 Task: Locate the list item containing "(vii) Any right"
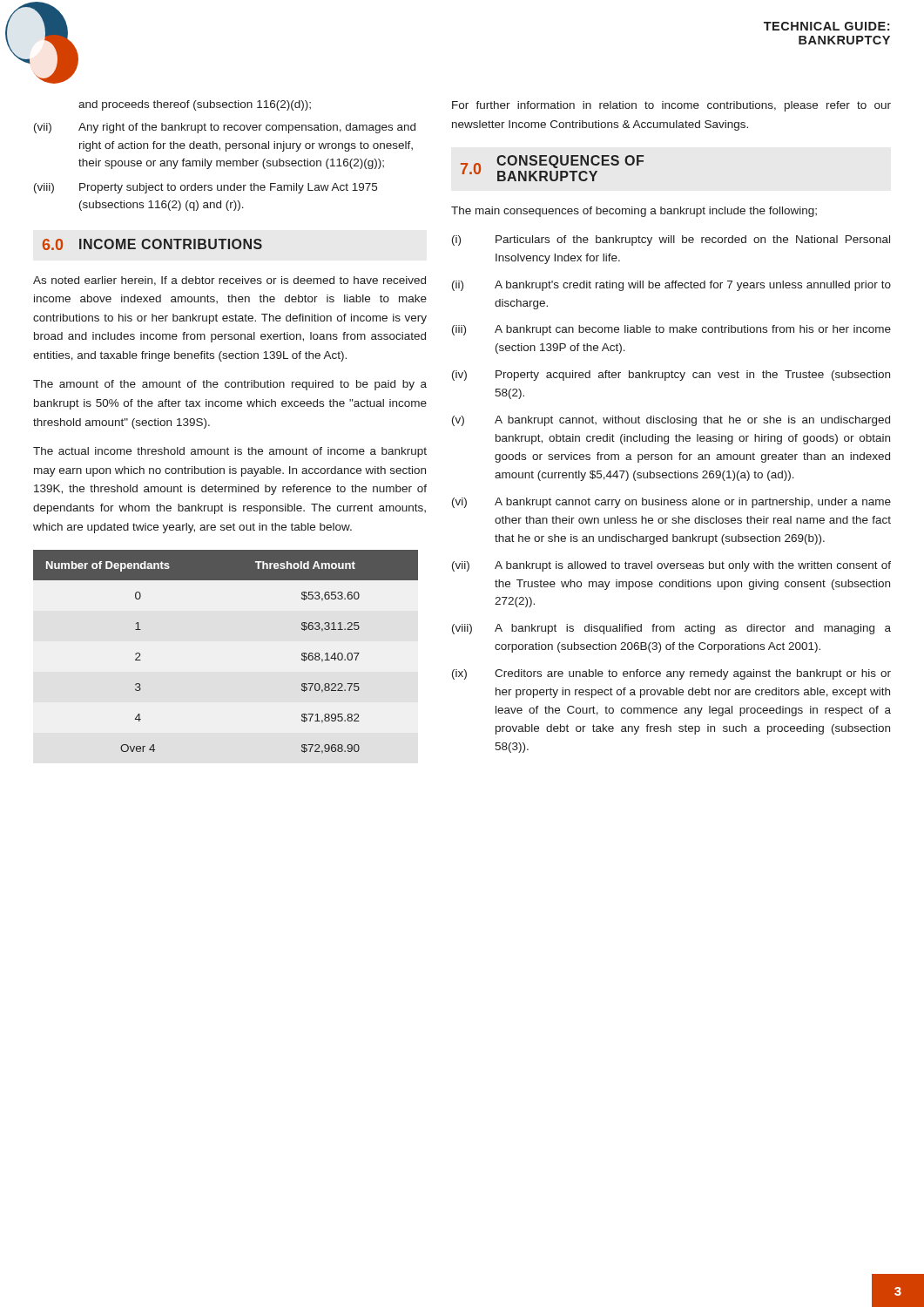coord(230,145)
